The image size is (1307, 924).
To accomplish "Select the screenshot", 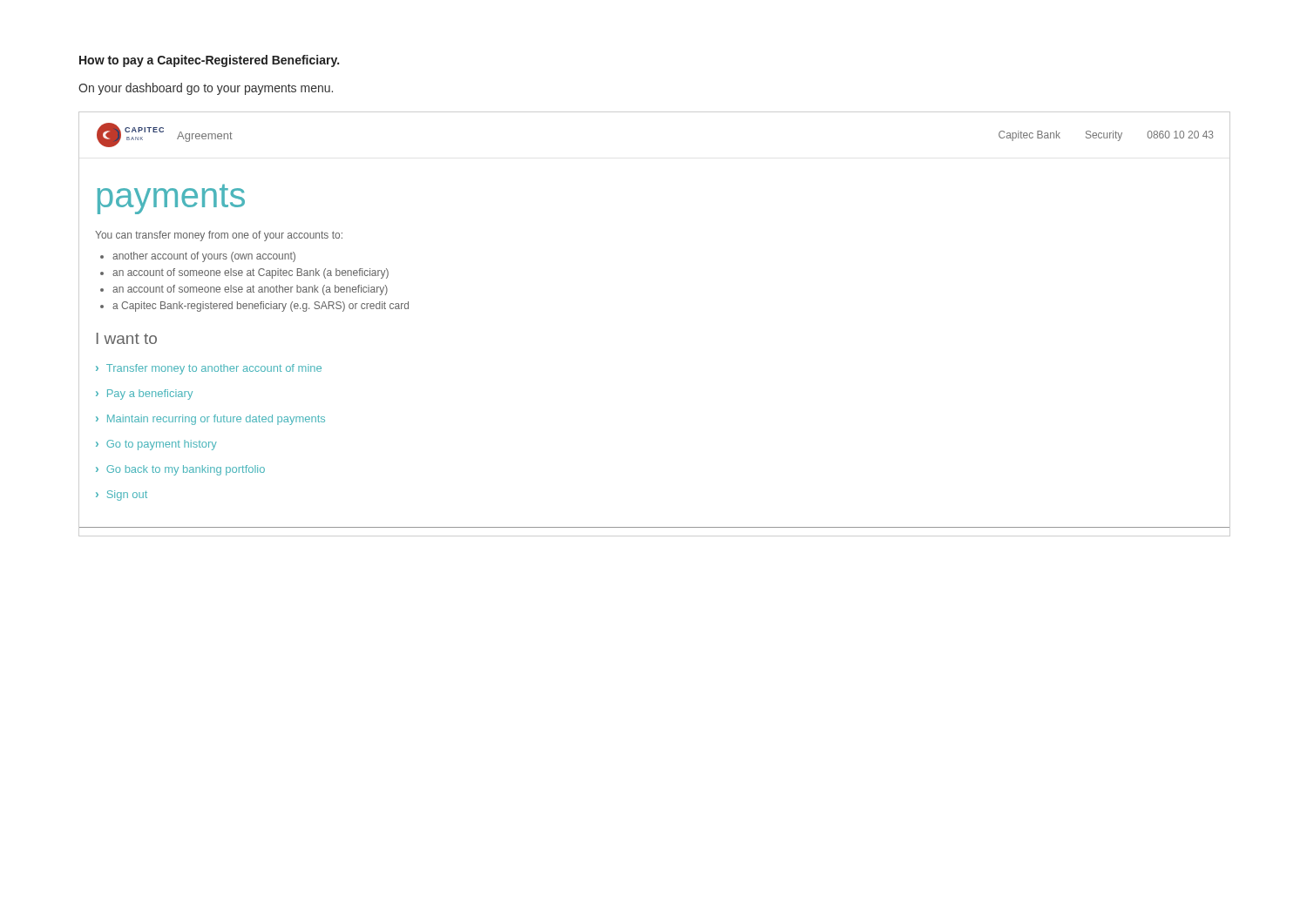I will click(x=654, y=324).
